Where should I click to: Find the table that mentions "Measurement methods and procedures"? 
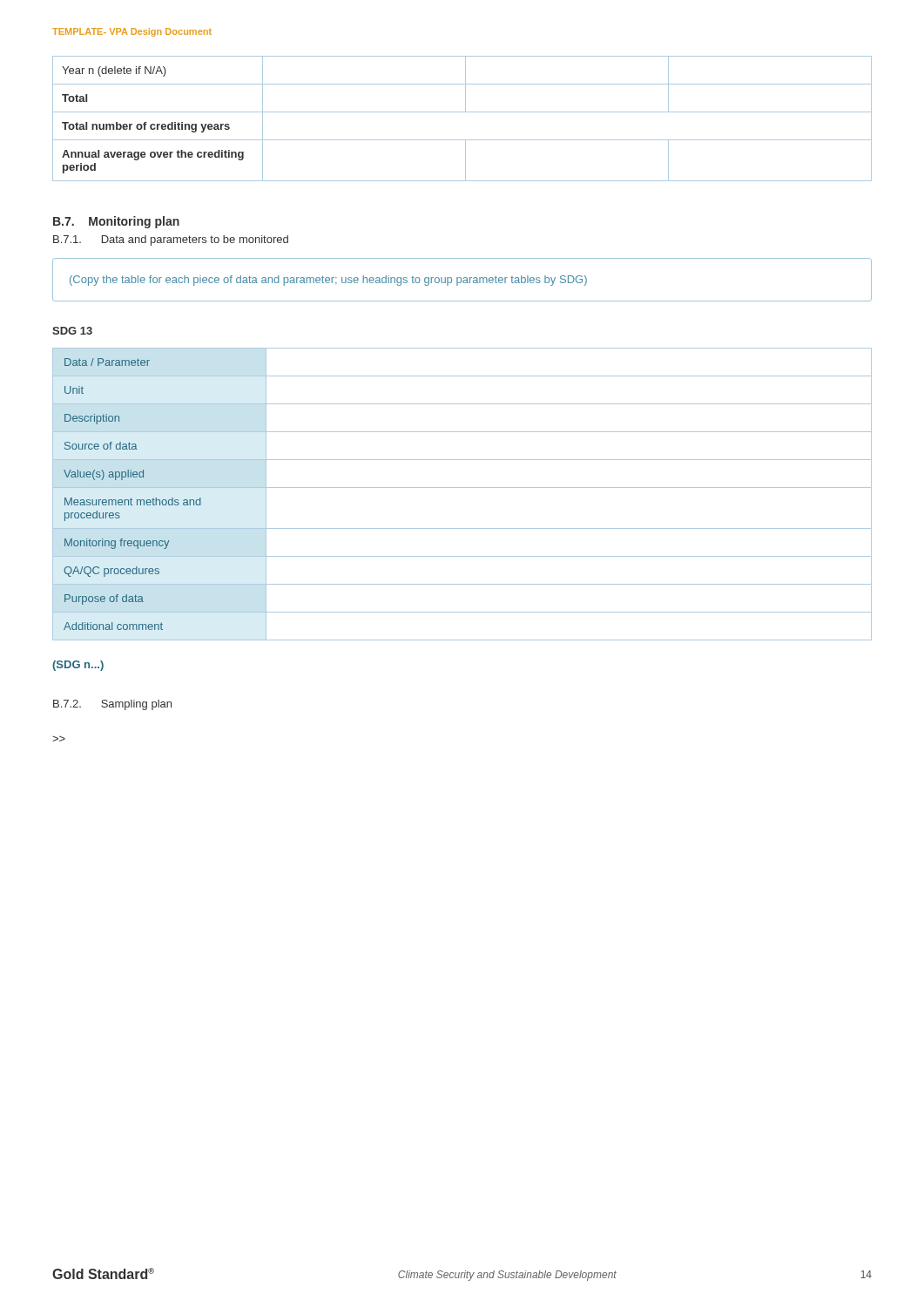point(462,494)
